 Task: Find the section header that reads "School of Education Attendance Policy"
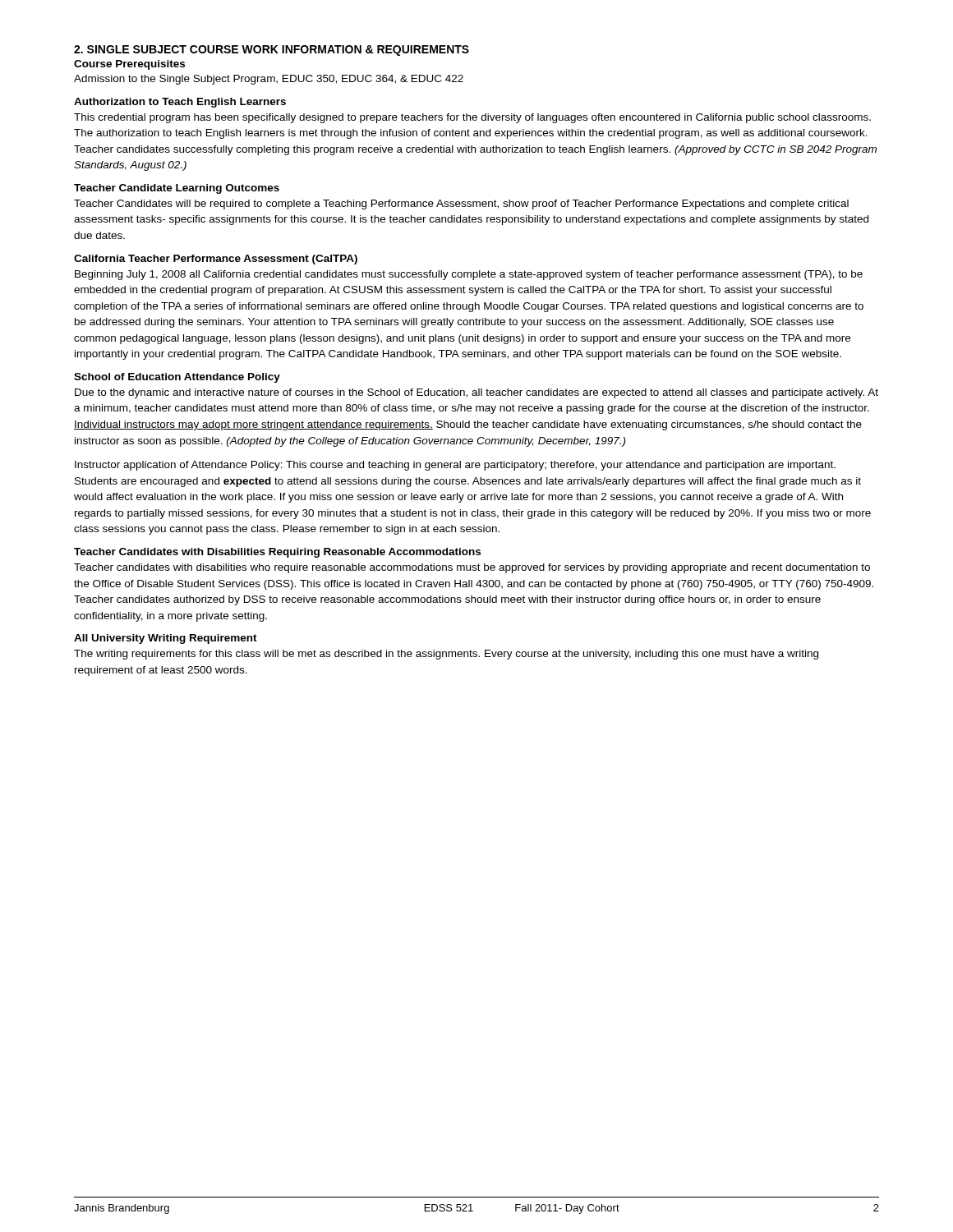point(177,376)
